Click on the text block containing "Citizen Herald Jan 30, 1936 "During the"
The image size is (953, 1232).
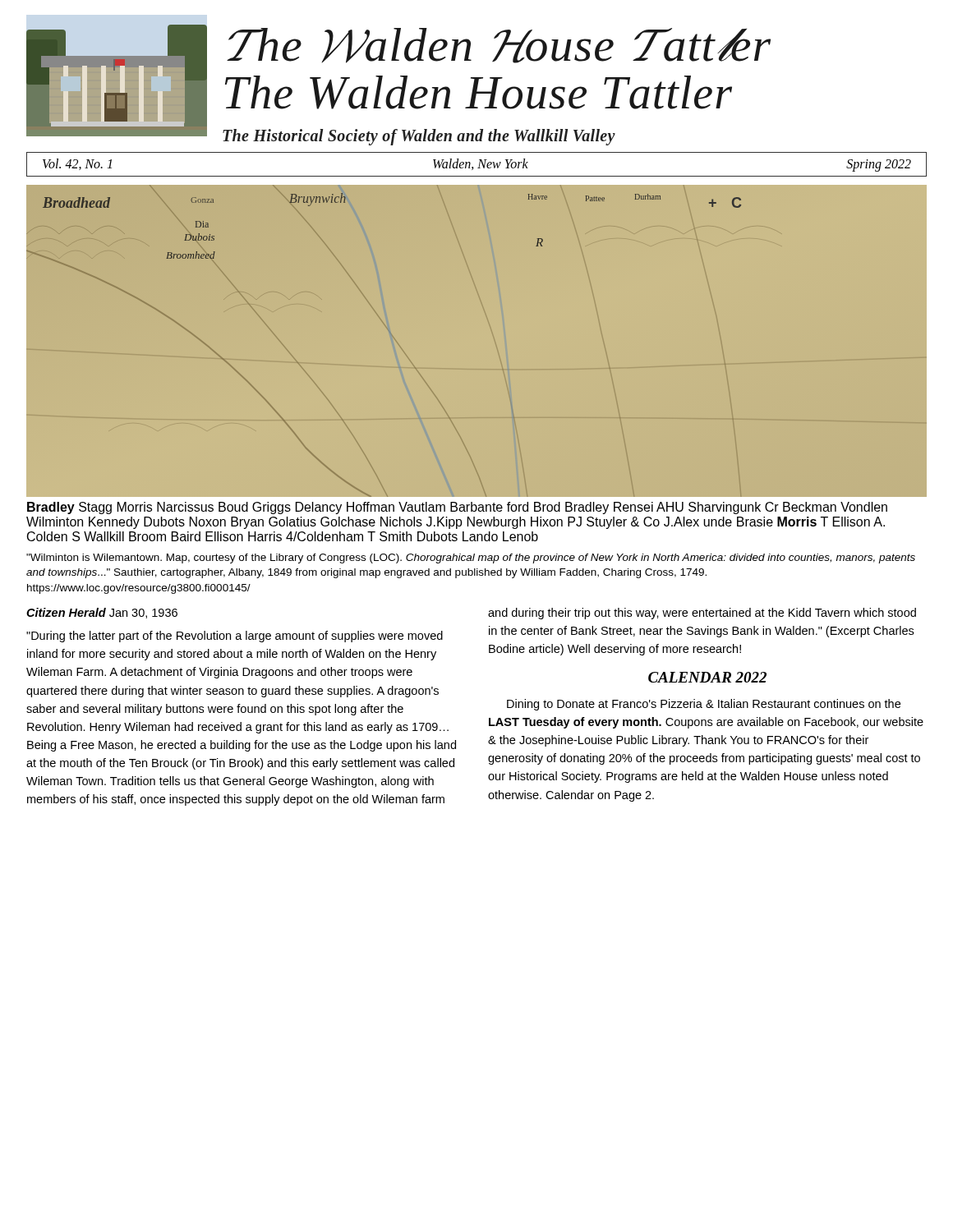click(246, 706)
